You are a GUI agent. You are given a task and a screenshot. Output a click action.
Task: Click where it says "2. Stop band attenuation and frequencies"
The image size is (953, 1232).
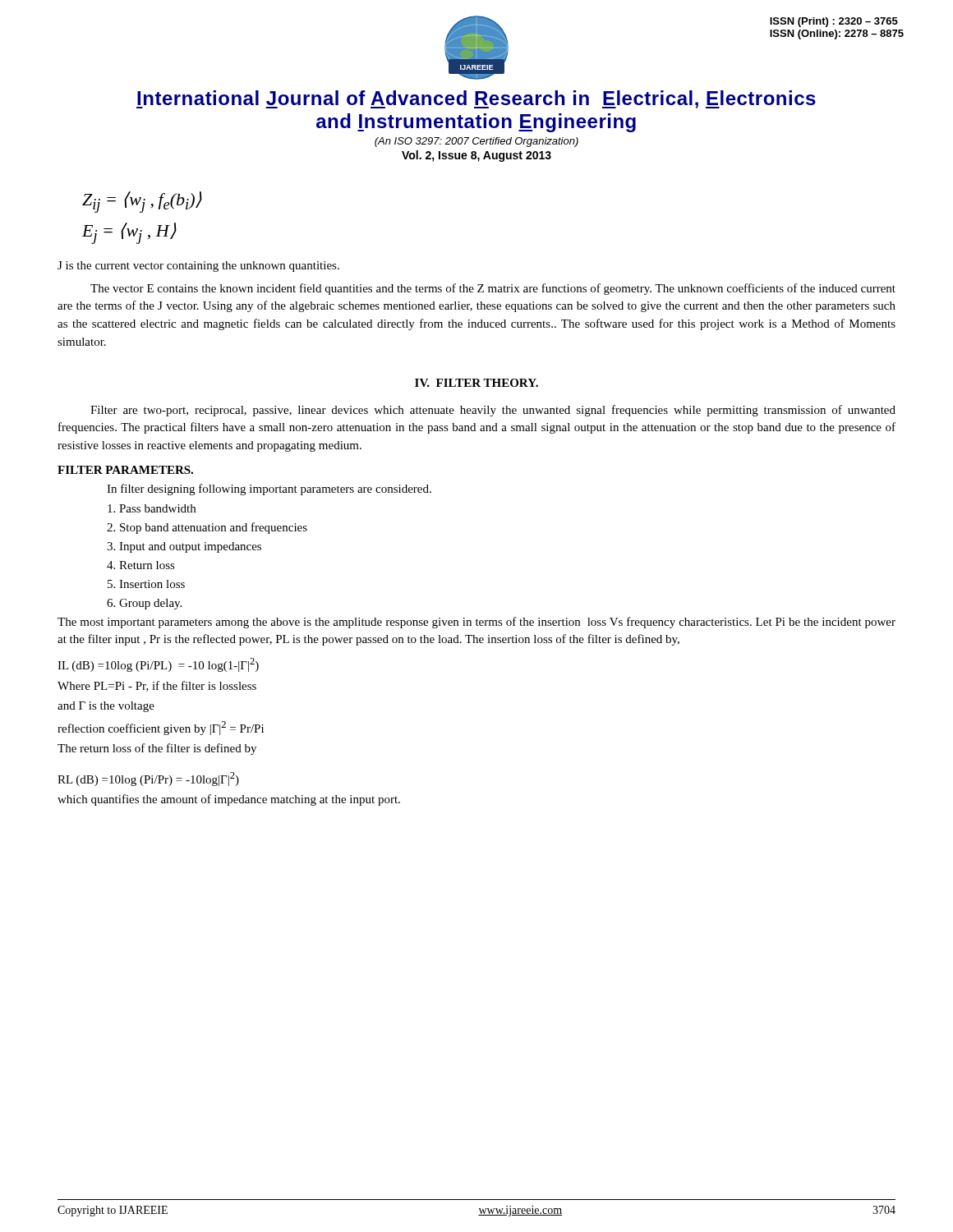coord(207,527)
